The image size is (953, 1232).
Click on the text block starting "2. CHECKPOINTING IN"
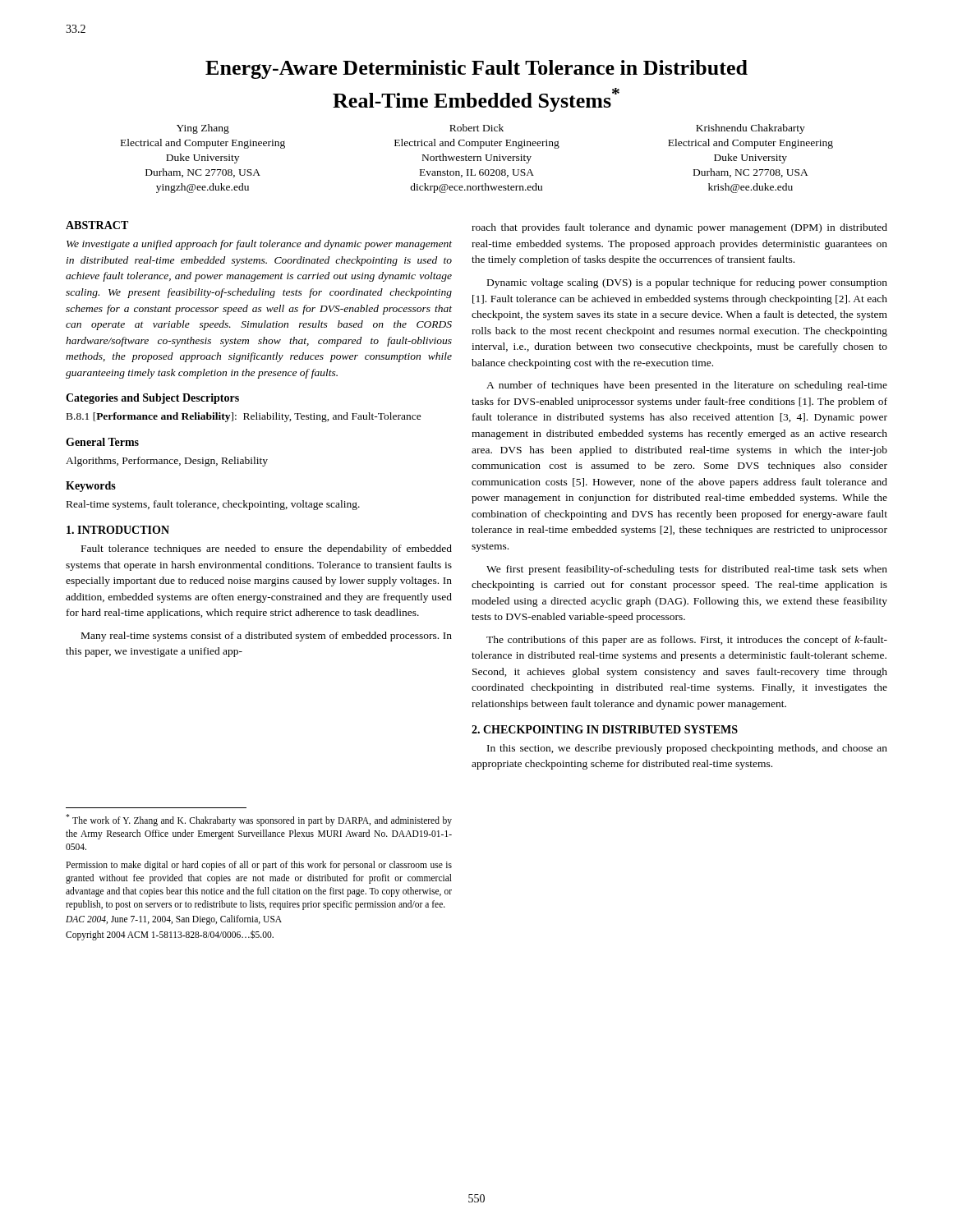coord(605,729)
